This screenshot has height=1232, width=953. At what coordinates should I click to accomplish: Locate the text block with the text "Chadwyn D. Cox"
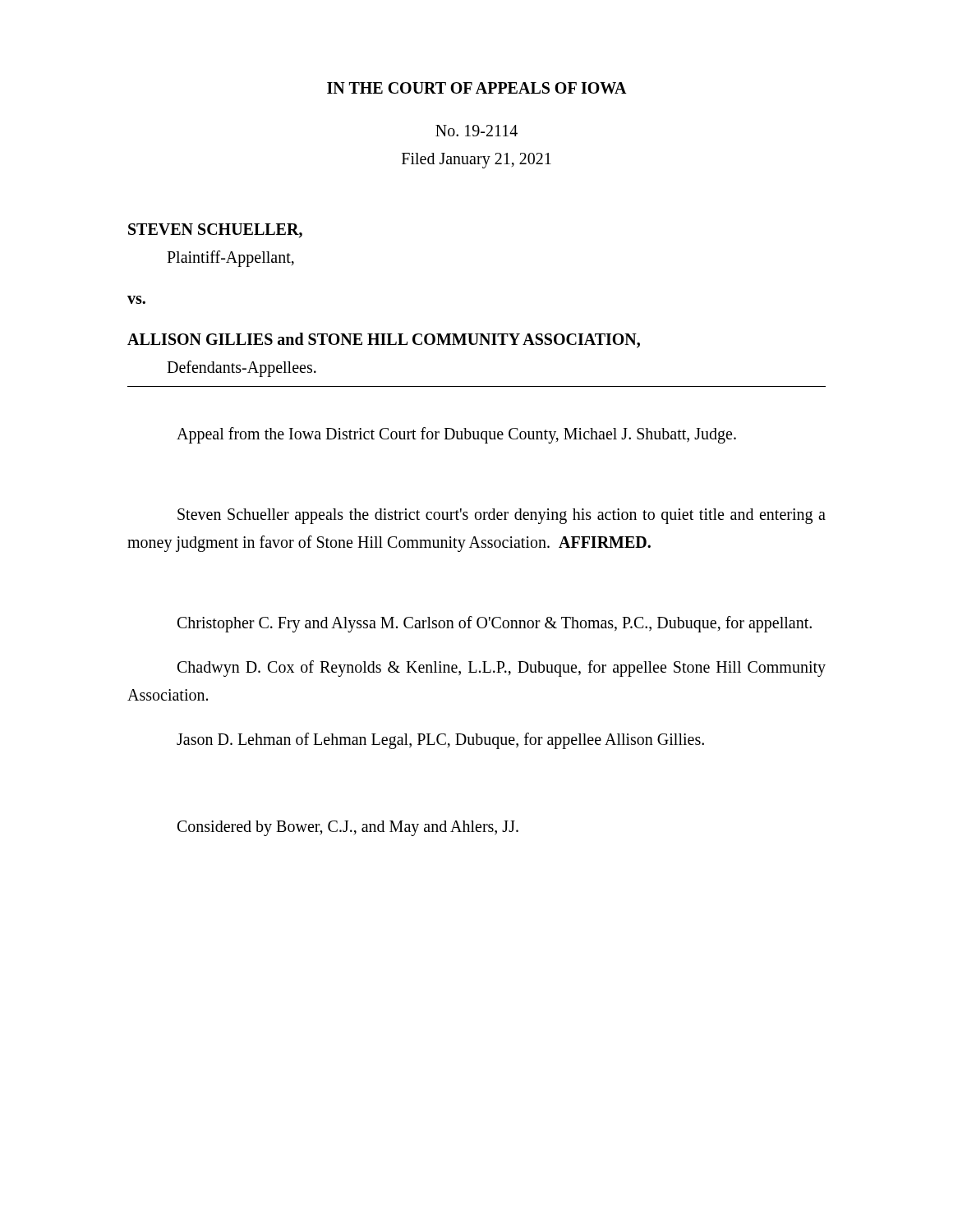[476, 681]
